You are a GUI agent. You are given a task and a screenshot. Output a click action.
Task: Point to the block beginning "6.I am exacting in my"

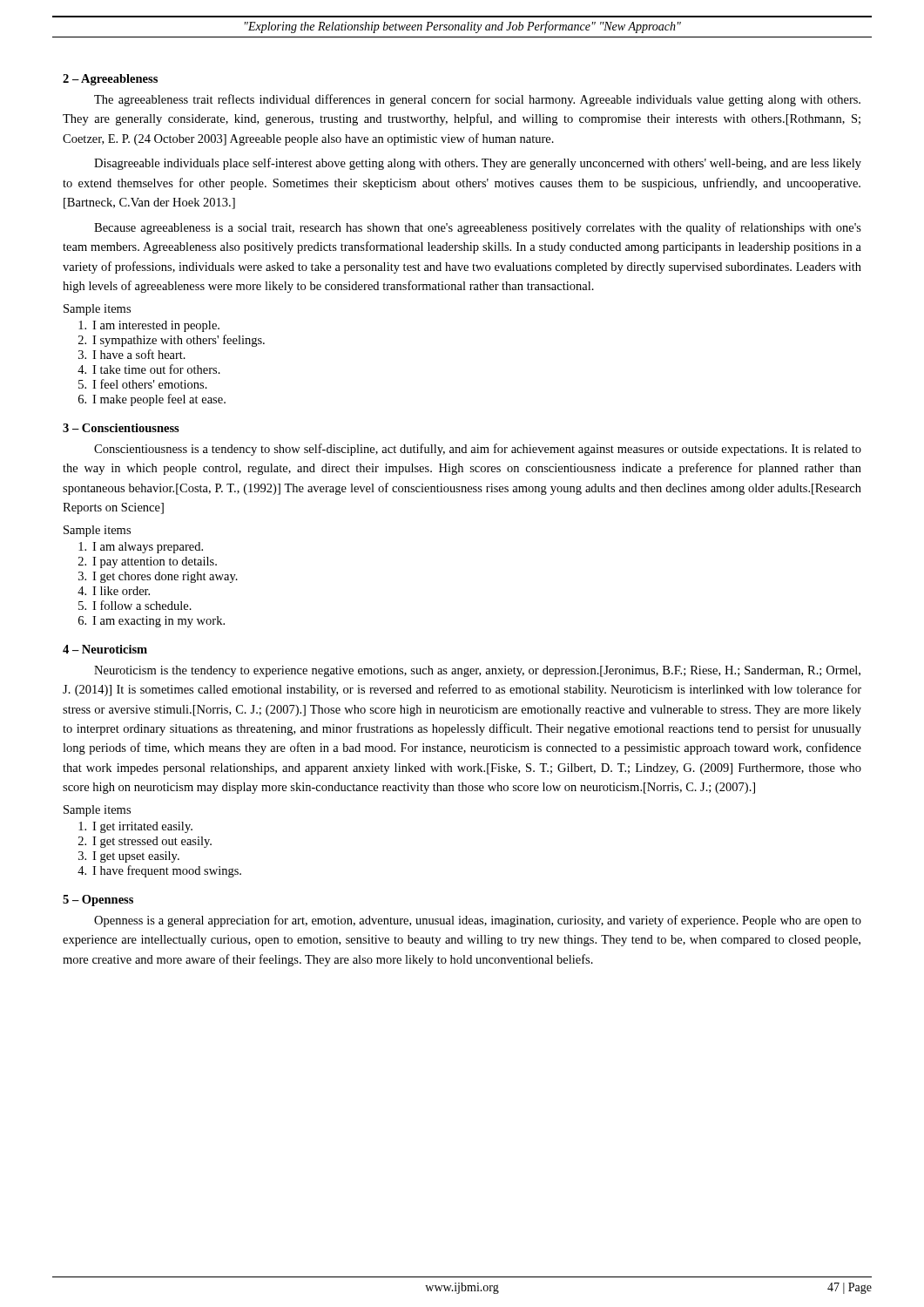(144, 620)
